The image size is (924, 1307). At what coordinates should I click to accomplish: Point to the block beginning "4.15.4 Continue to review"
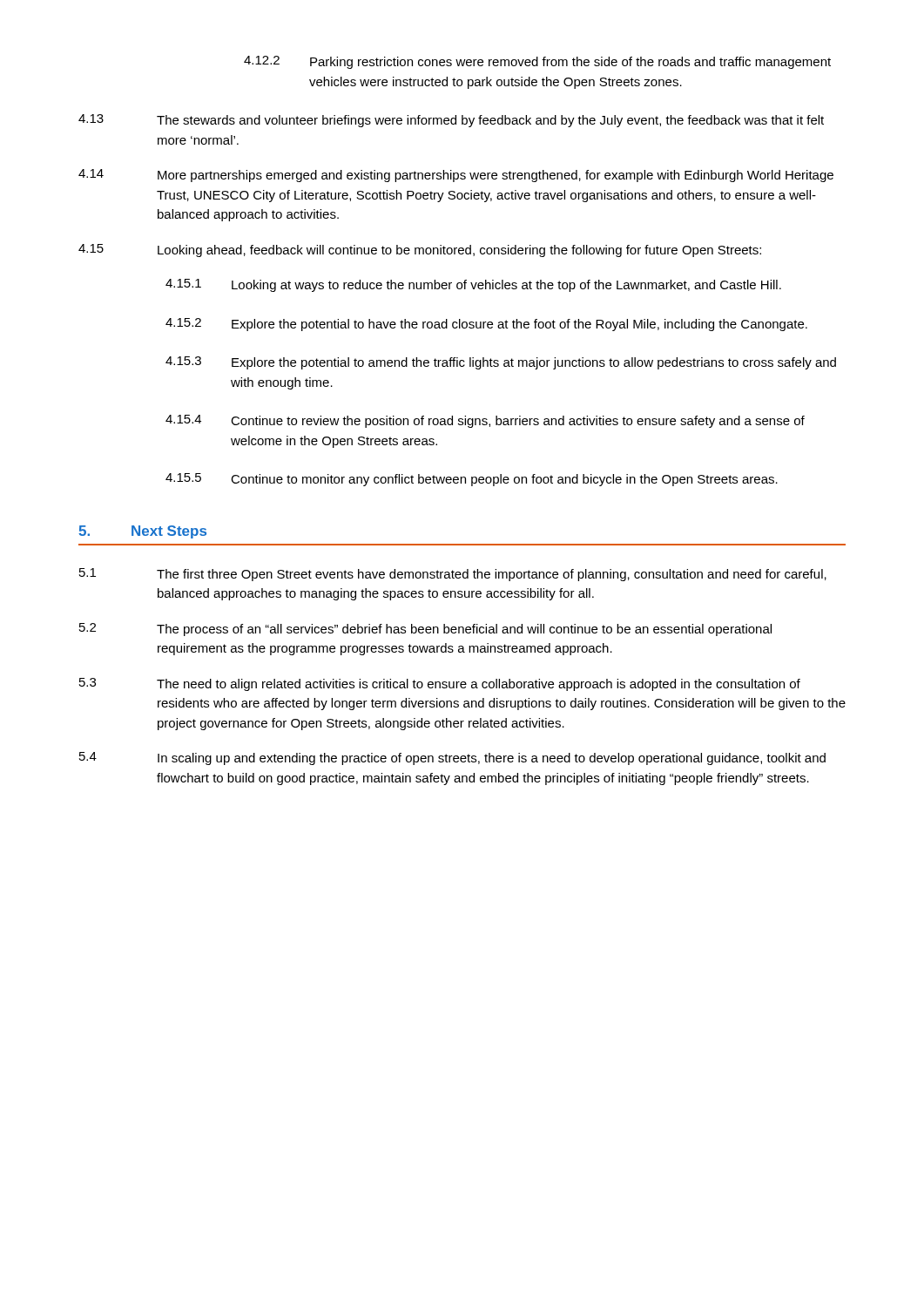point(506,431)
